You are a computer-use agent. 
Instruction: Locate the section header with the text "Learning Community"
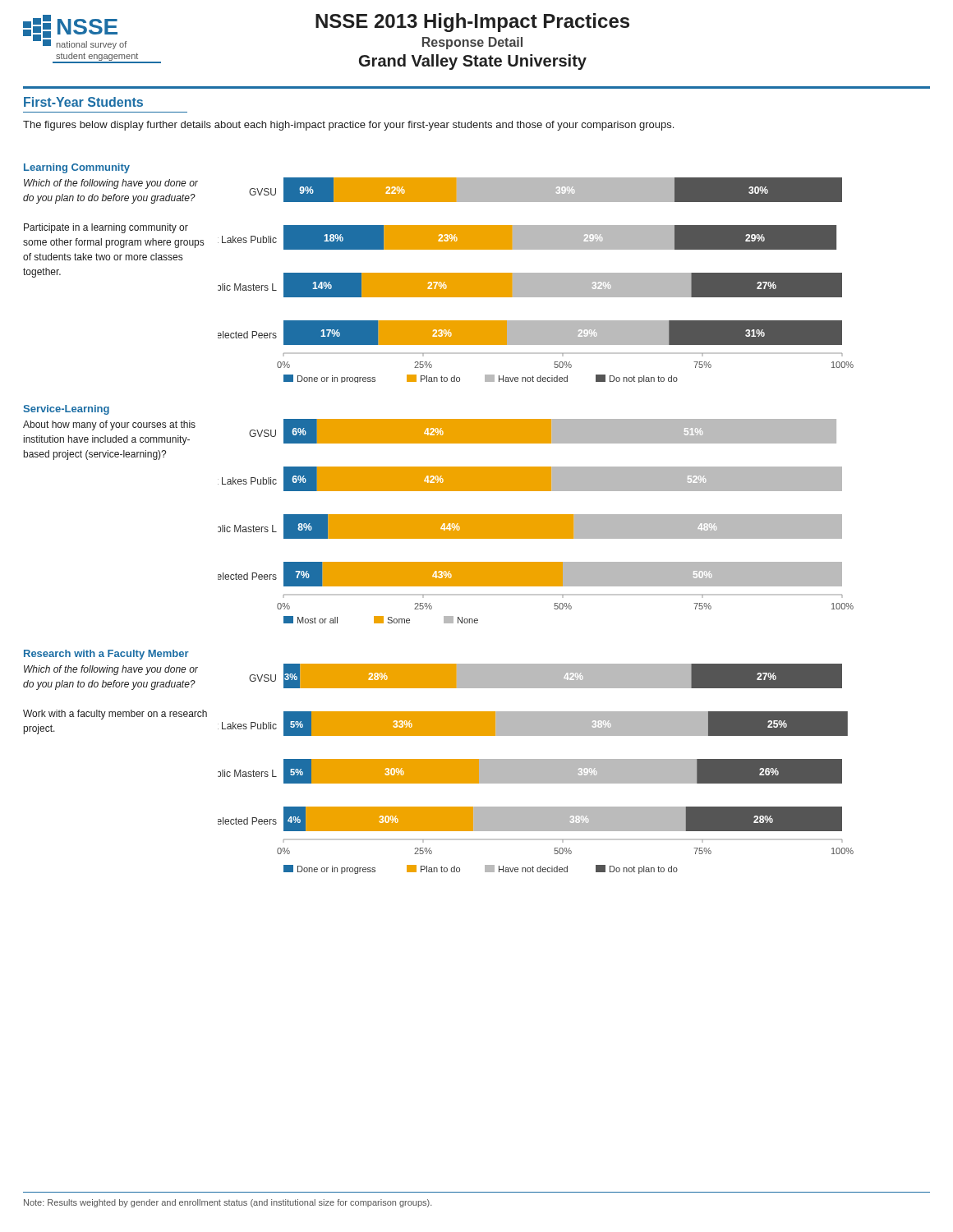(x=76, y=167)
